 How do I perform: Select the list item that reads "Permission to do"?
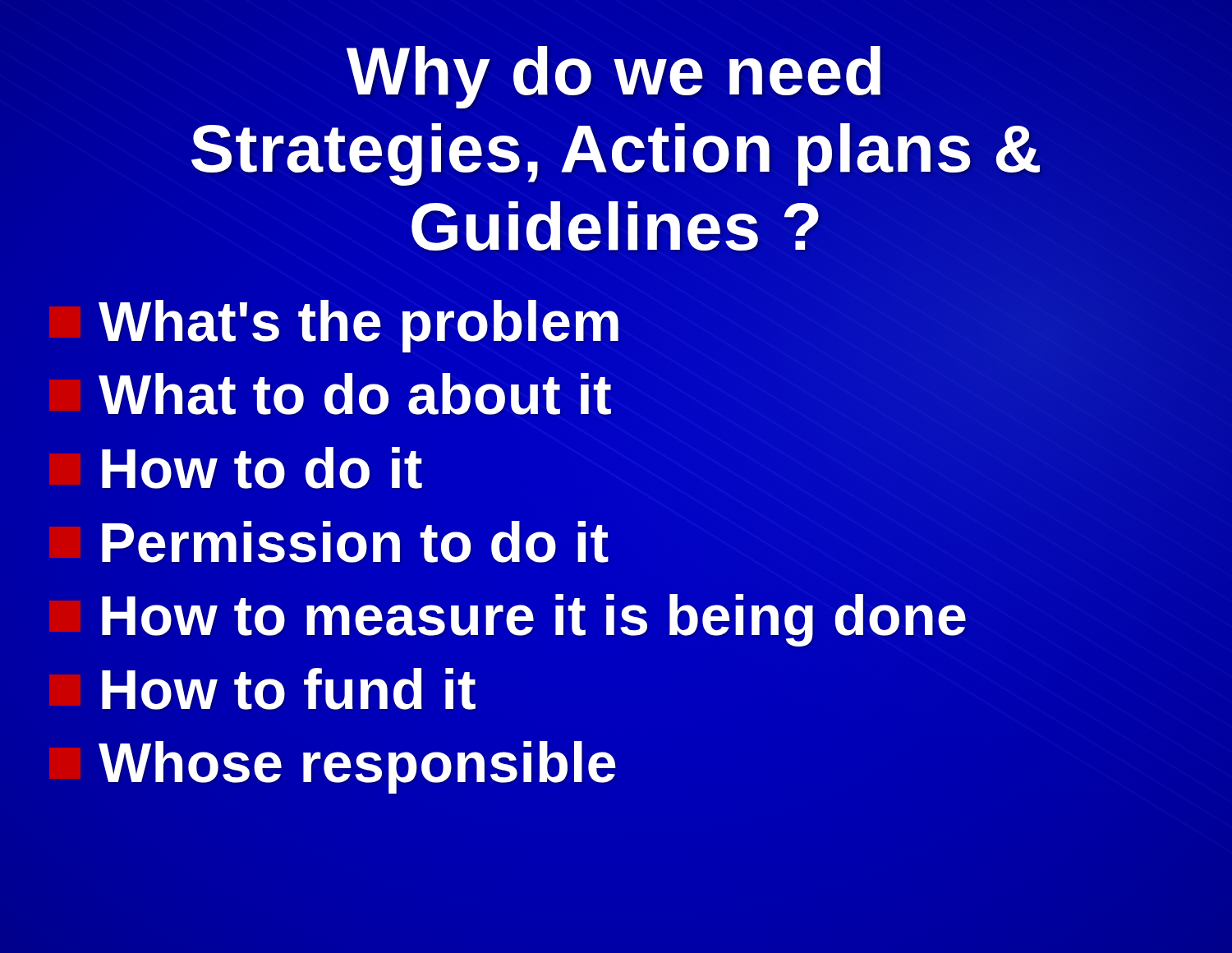[x=329, y=543]
